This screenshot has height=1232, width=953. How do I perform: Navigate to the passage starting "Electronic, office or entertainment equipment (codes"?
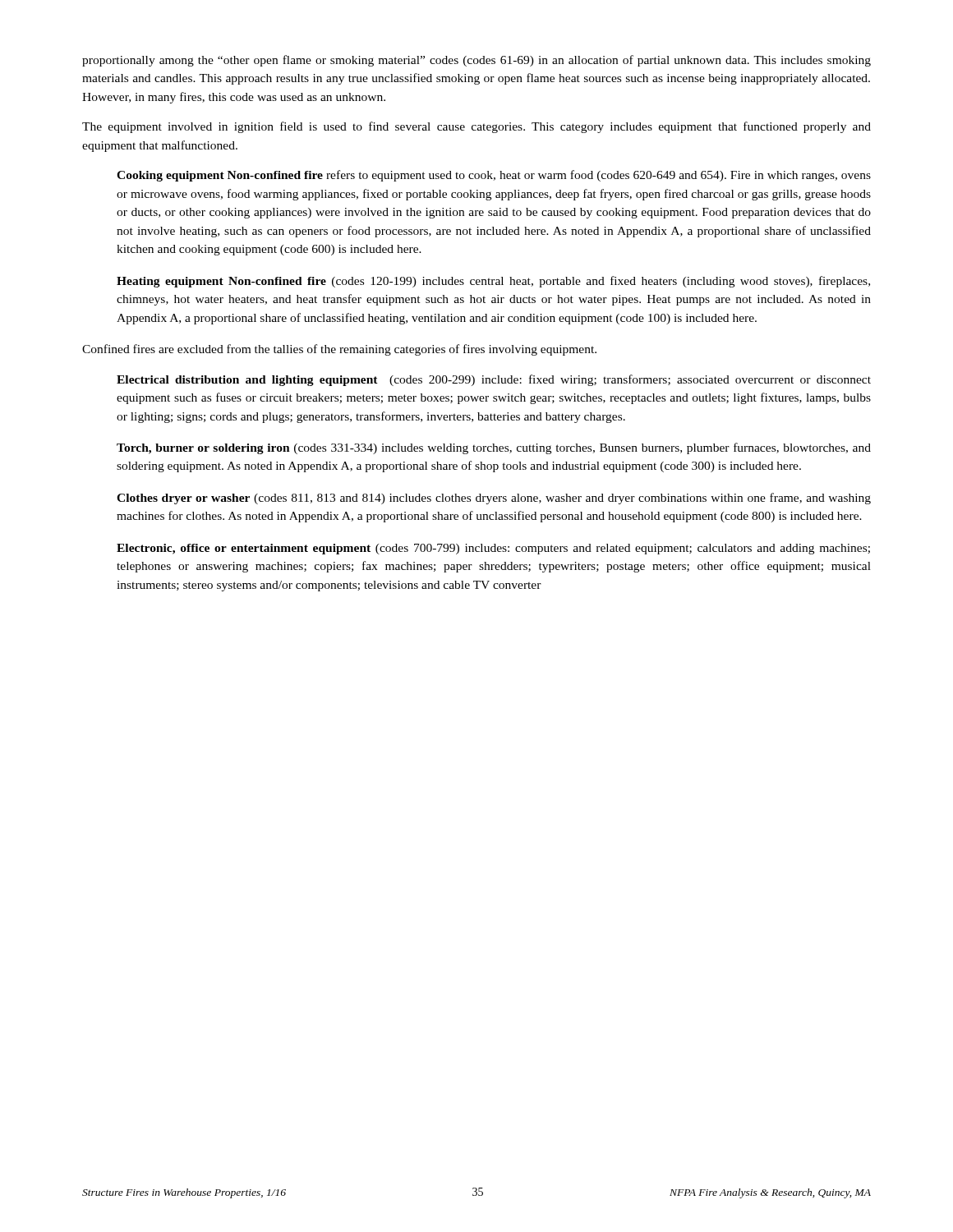click(494, 566)
